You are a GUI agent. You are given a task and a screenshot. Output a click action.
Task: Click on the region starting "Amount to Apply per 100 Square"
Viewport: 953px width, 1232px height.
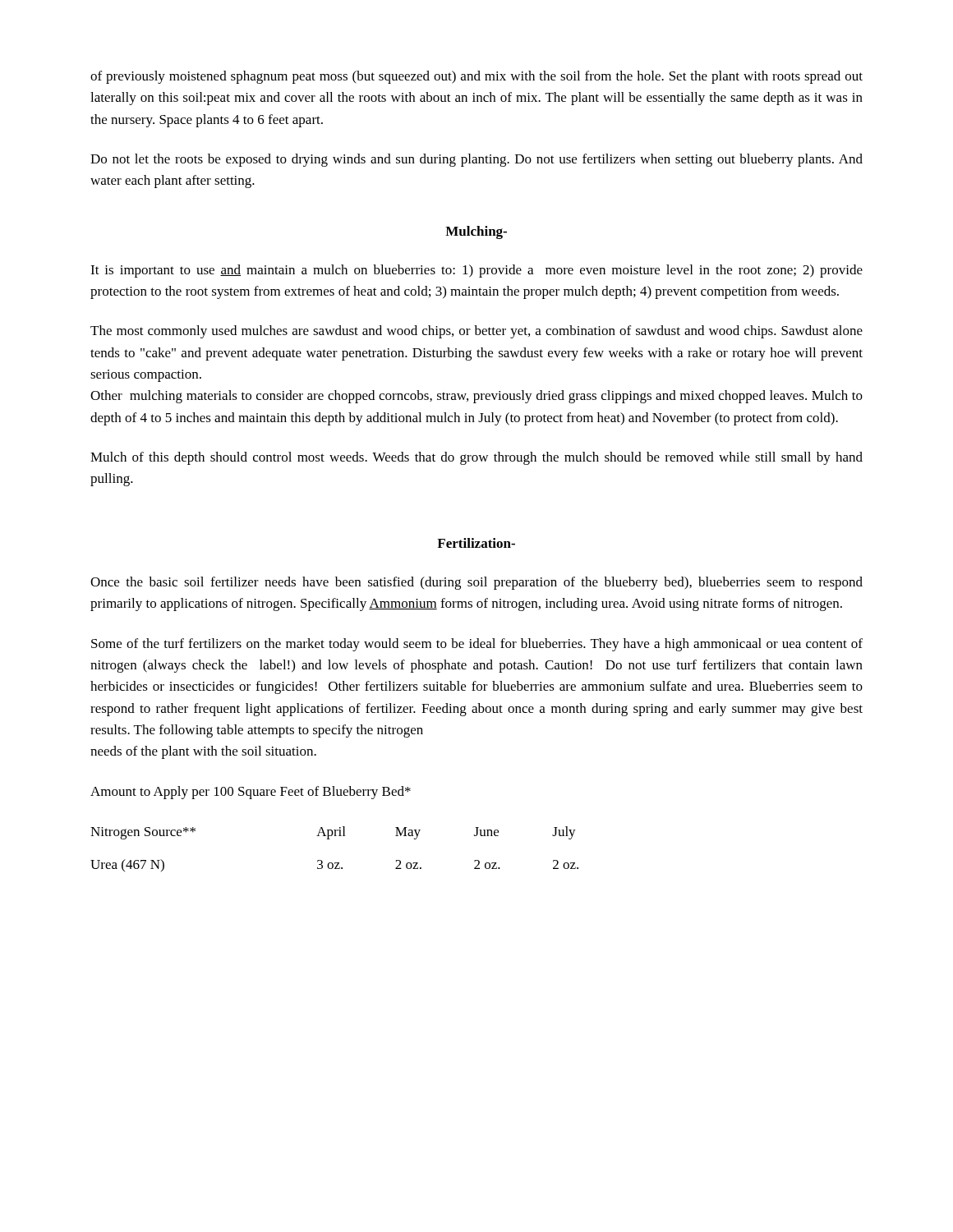coord(251,791)
